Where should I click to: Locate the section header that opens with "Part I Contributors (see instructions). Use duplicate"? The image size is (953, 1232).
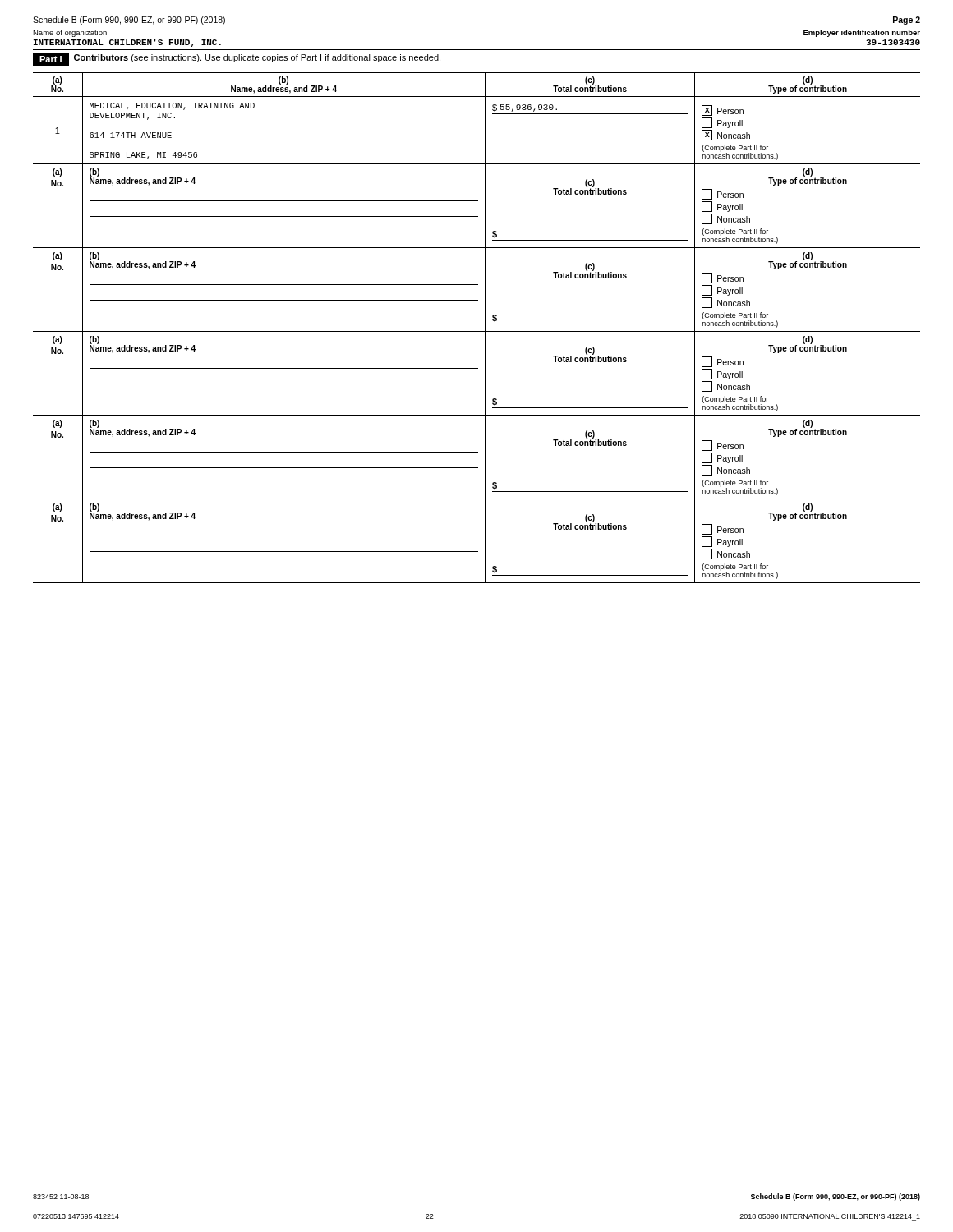click(x=237, y=59)
